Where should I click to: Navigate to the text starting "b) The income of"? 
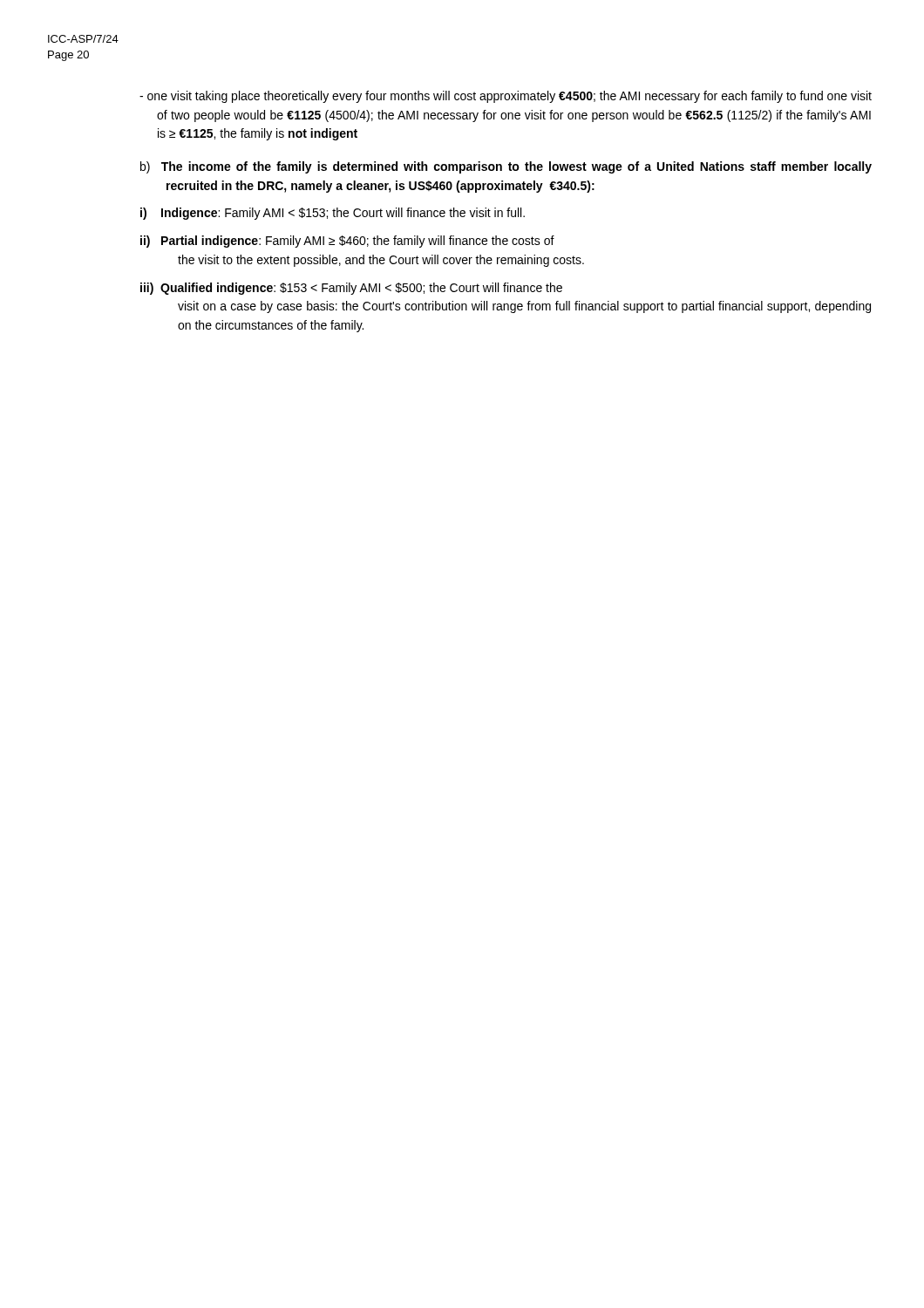506,176
